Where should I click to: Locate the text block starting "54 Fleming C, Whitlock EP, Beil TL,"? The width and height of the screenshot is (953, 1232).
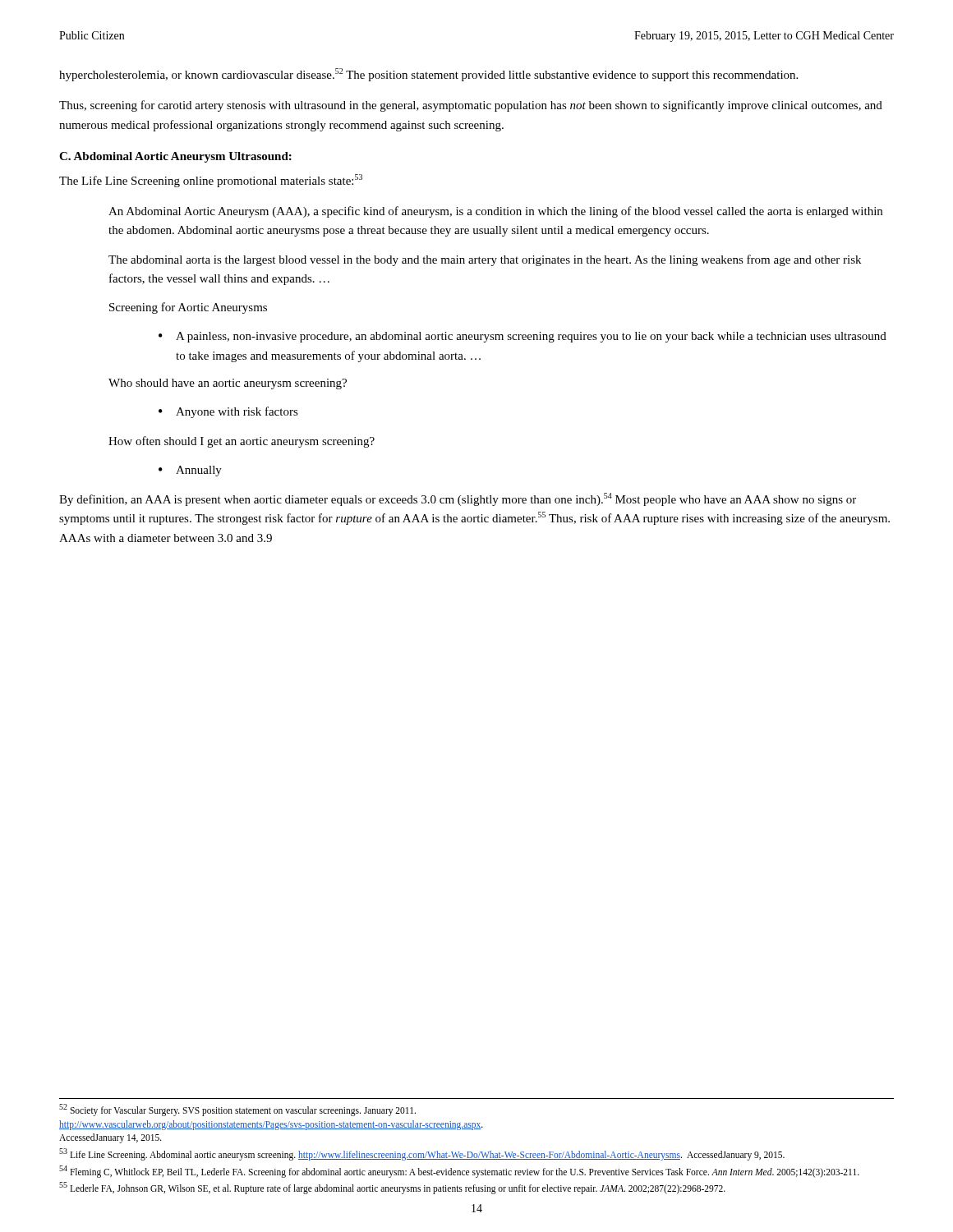tap(459, 1171)
